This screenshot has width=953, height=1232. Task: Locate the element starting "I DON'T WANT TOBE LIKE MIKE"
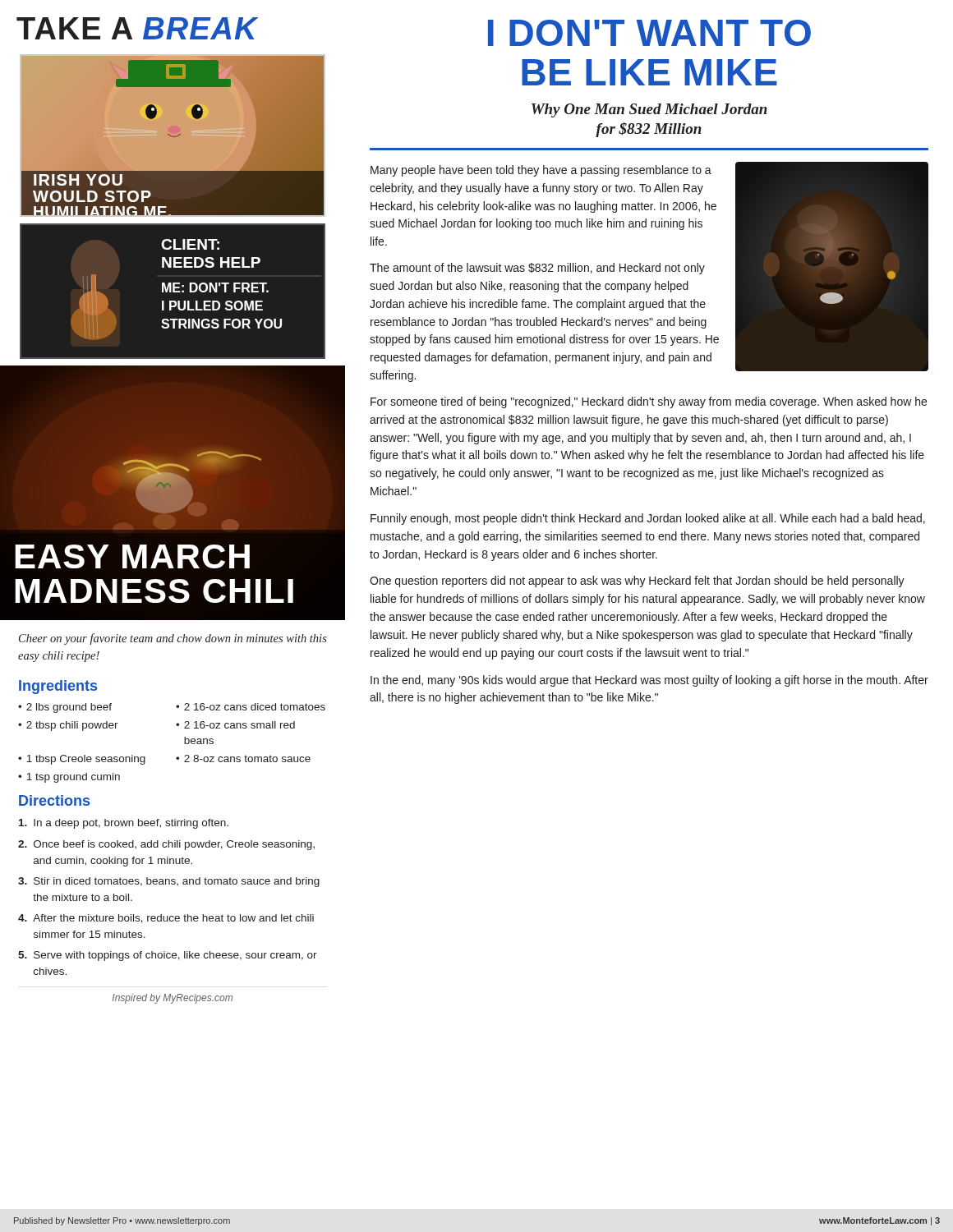tap(649, 53)
